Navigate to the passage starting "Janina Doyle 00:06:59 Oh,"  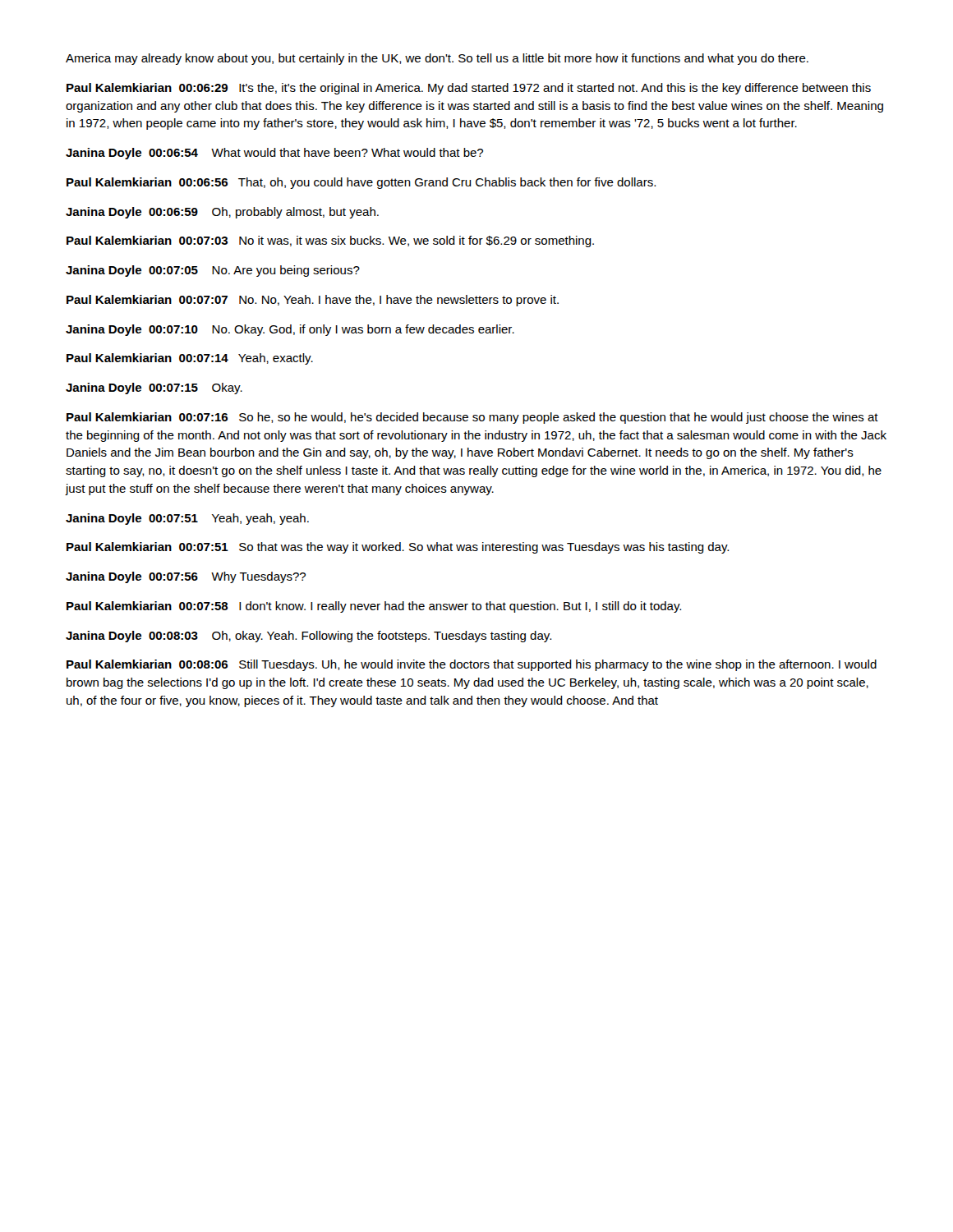223,211
